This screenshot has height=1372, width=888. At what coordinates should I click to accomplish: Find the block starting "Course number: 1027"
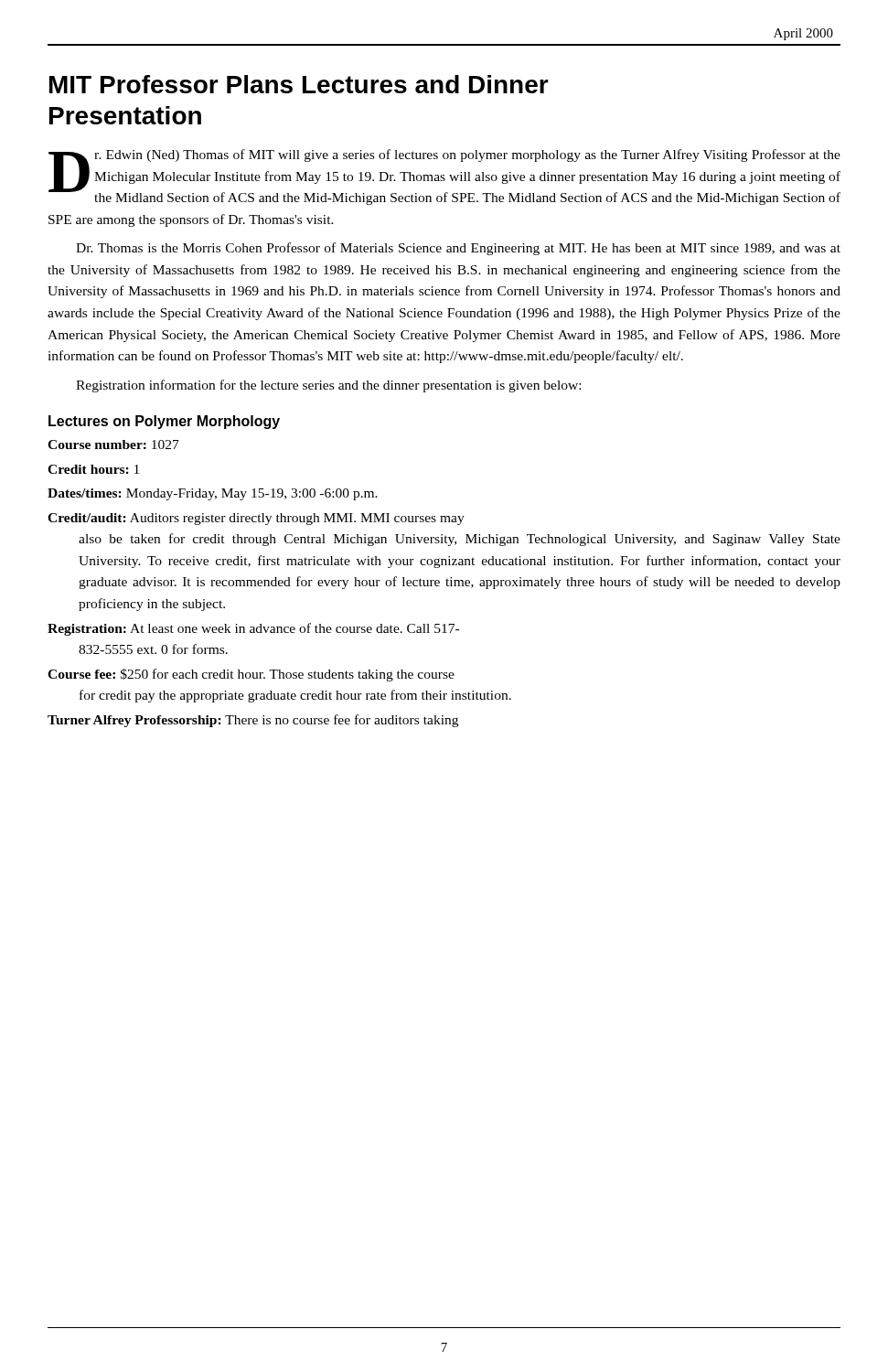tap(113, 444)
